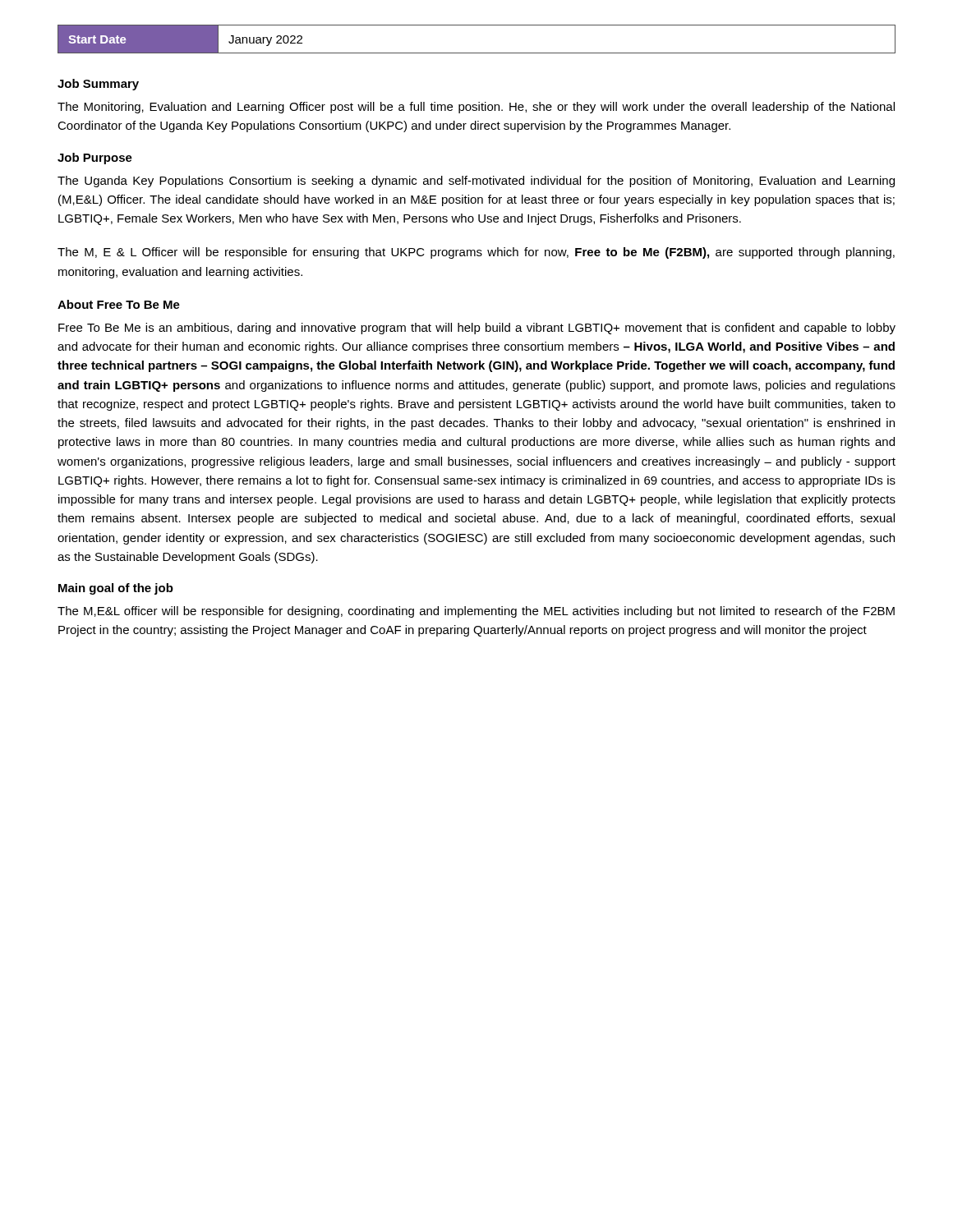This screenshot has height=1232, width=953.
Task: Find the passage starting "The Uganda Key Populations Consortium is seeking"
Action: [476, 199]
